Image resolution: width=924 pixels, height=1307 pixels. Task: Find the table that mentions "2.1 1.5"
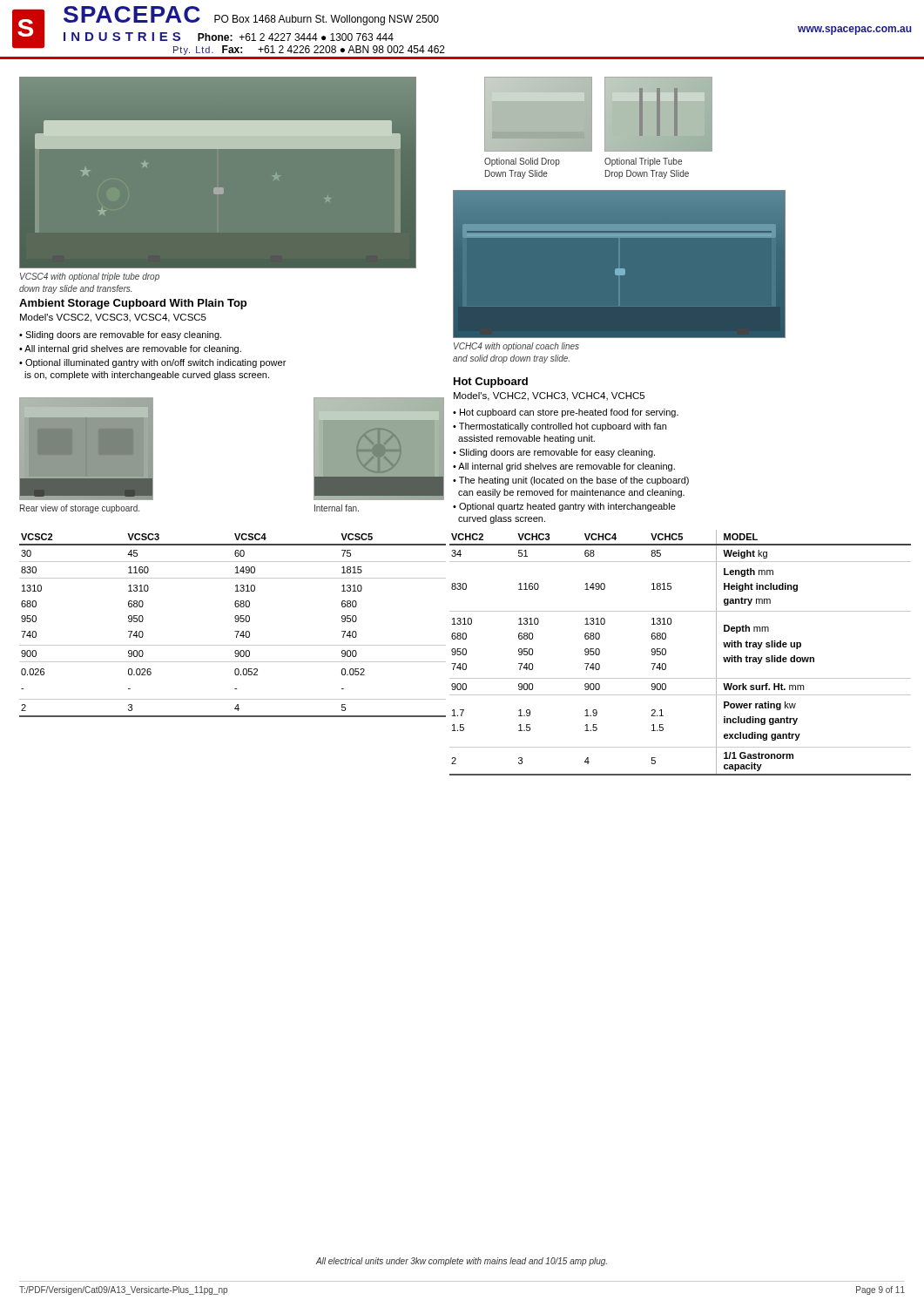click(x=680, y=652)
